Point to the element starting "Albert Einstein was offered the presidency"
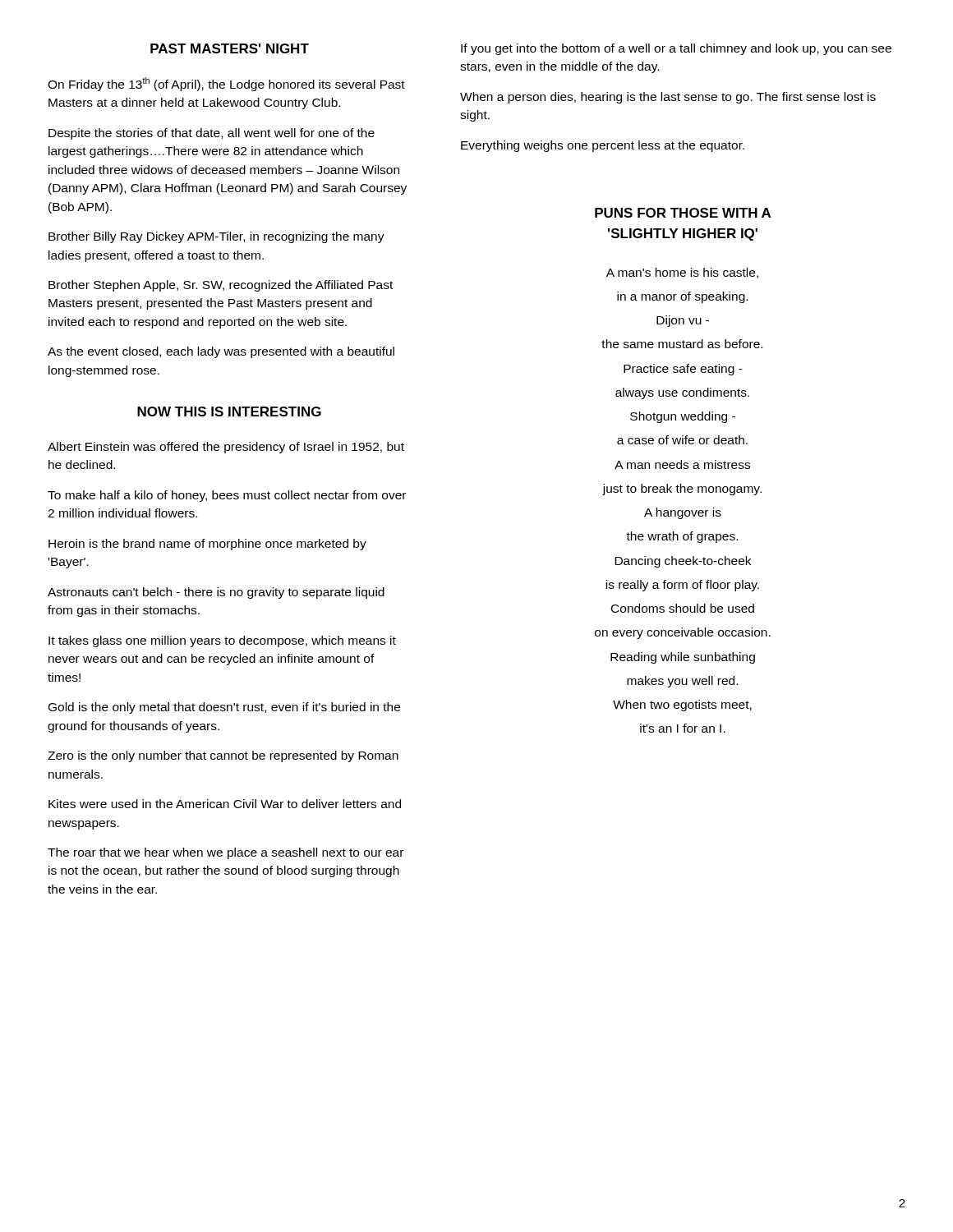 226,456
